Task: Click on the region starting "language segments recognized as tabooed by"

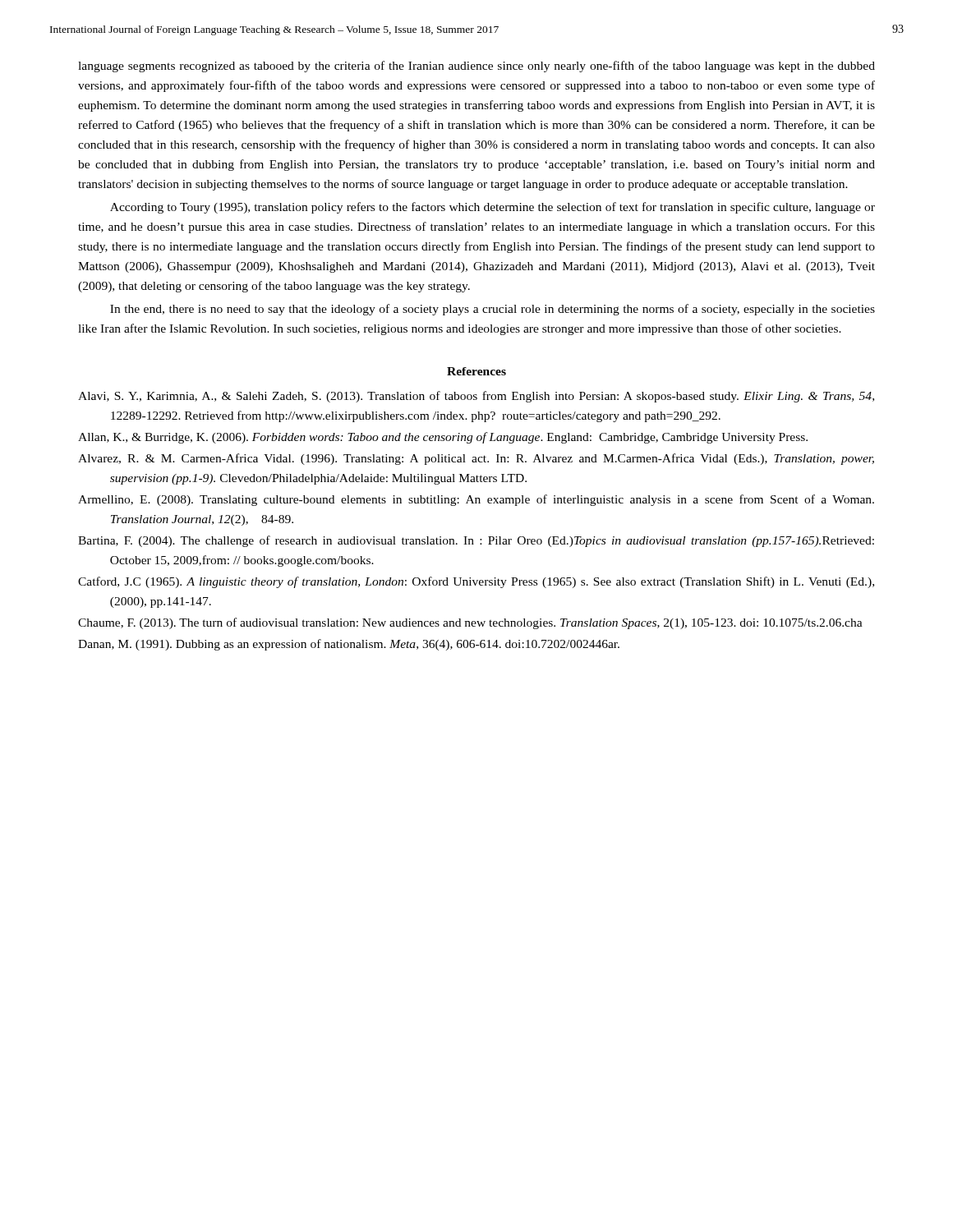Action: (476, 125)
